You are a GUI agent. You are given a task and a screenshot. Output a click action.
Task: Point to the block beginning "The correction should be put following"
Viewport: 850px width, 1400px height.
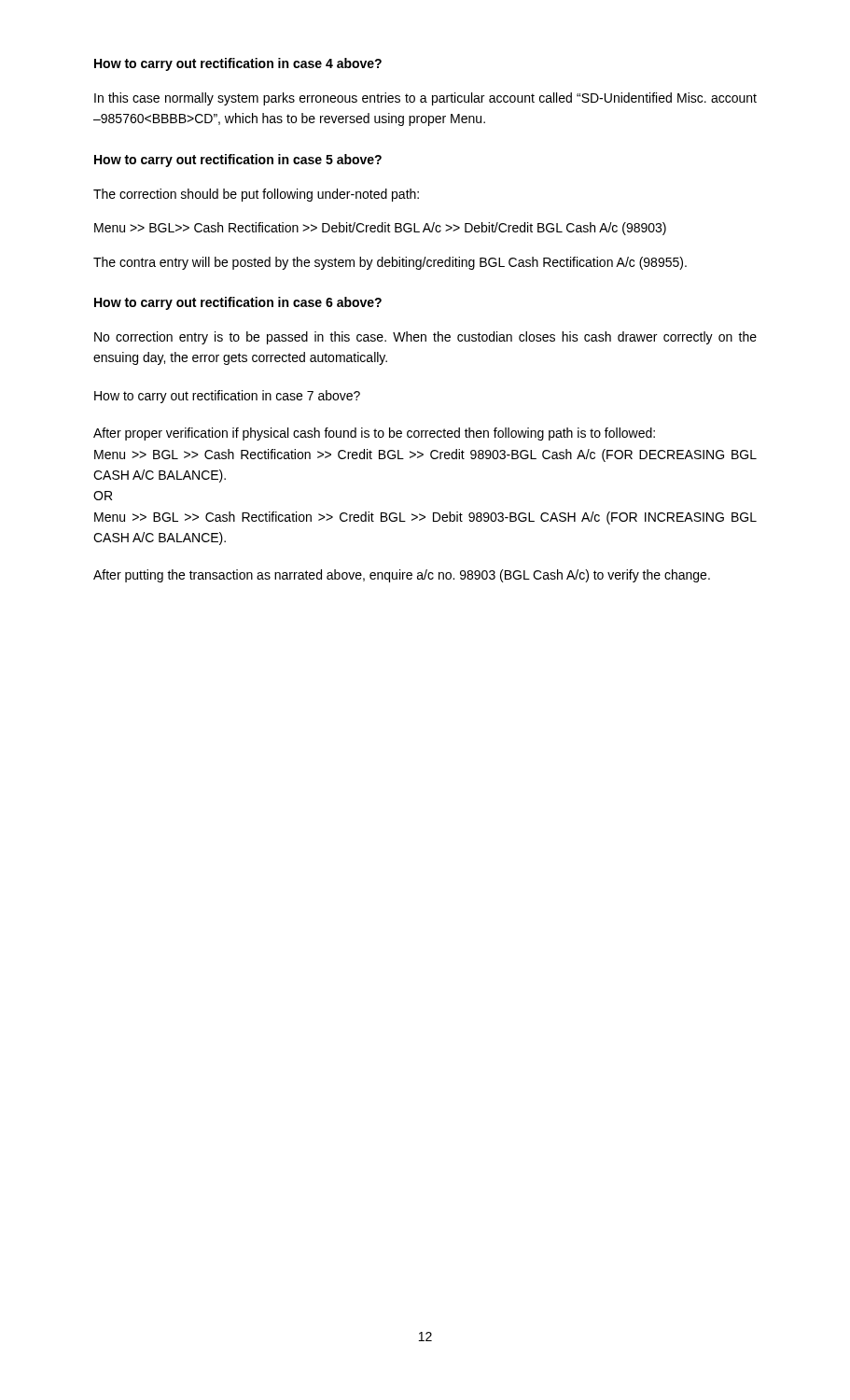(257, 194)
